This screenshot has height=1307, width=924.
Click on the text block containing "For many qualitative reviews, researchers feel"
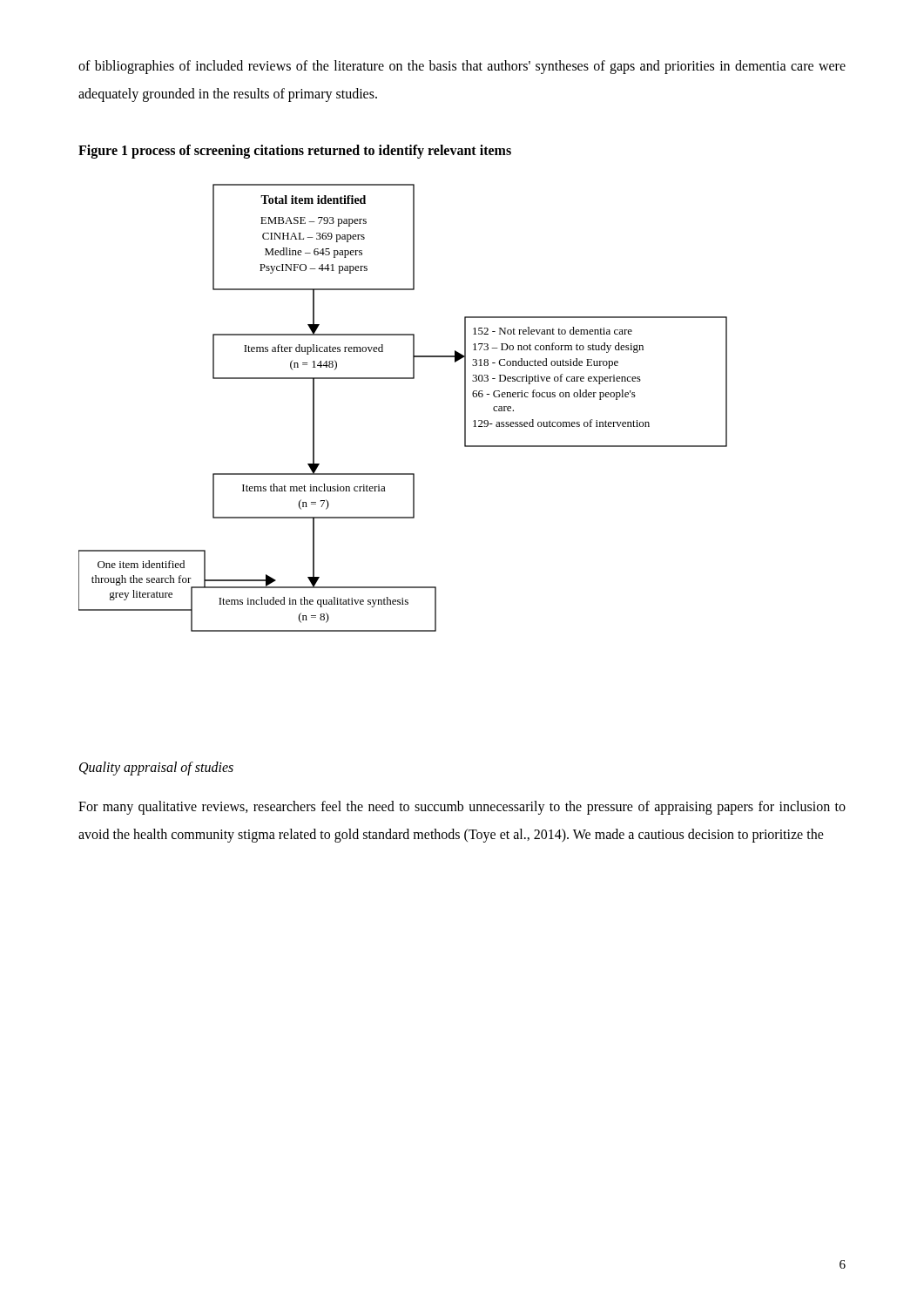click(462, 820)
